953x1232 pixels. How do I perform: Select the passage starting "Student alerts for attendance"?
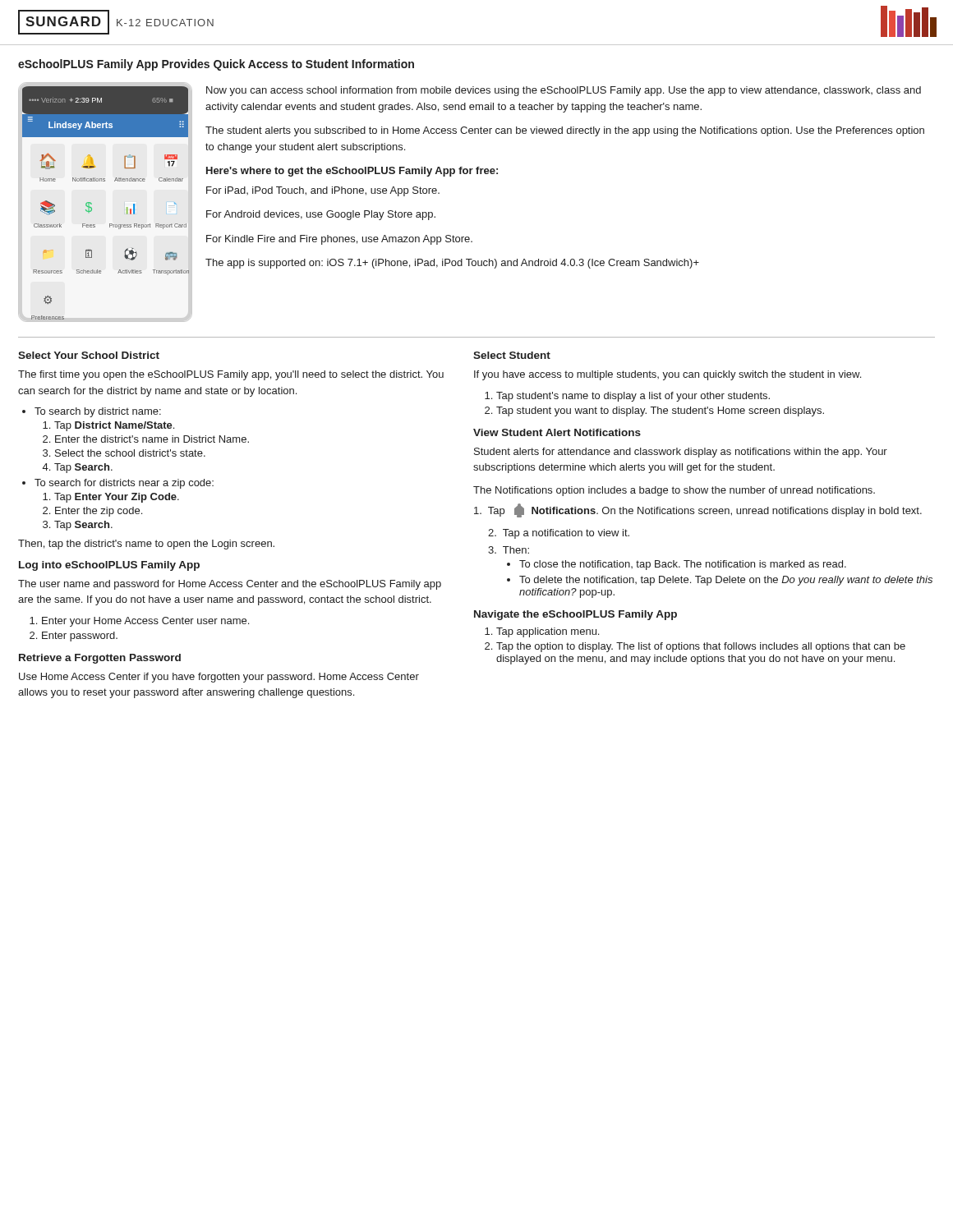click(x=680, y=459)
